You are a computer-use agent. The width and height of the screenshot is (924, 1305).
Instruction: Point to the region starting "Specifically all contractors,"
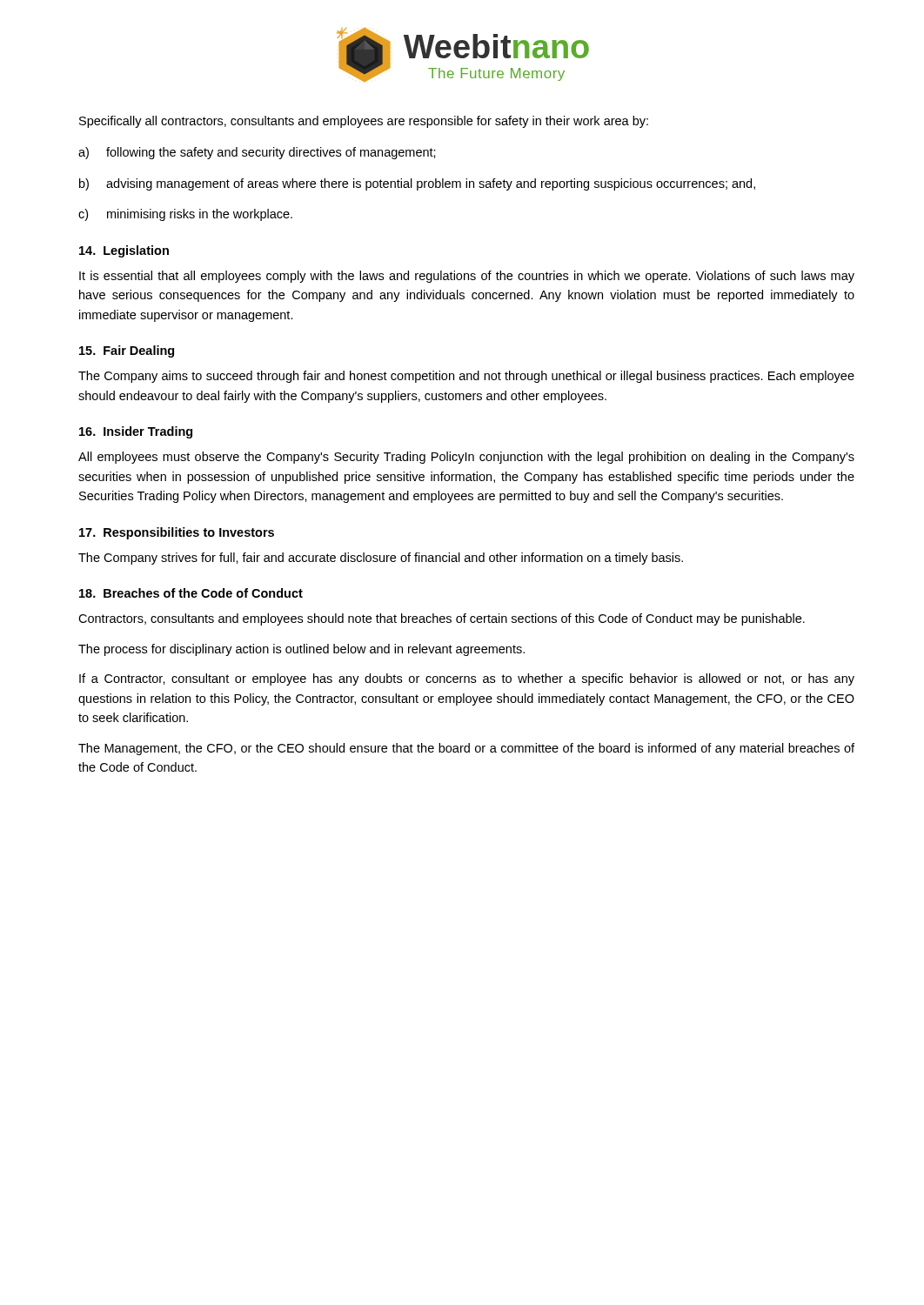coord(364,121)
